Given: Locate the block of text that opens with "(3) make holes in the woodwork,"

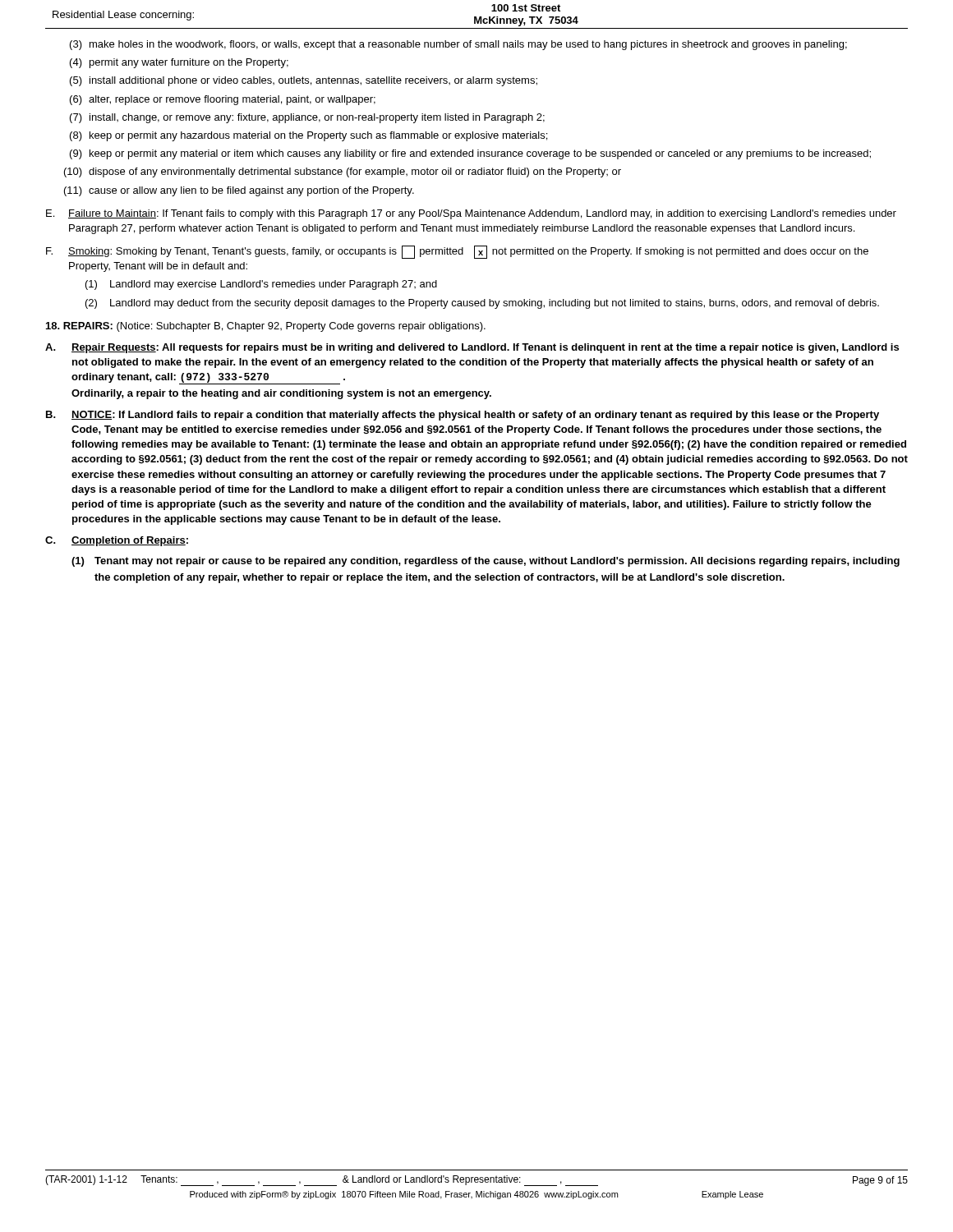Looking at the screenshot, I should (x=476, y=44).
